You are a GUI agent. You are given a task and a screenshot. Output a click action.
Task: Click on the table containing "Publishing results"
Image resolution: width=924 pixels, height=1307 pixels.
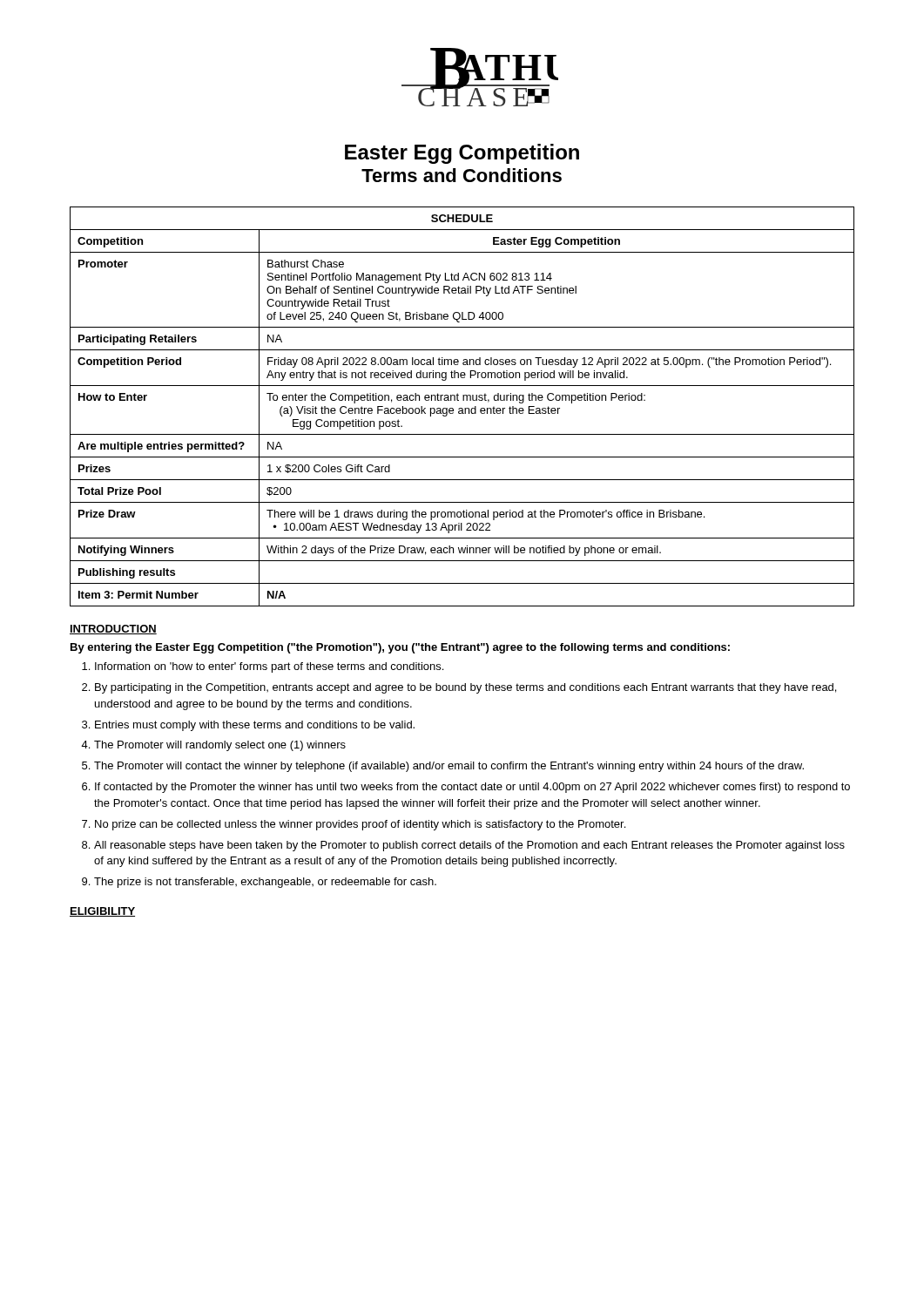tap(462, 406)
